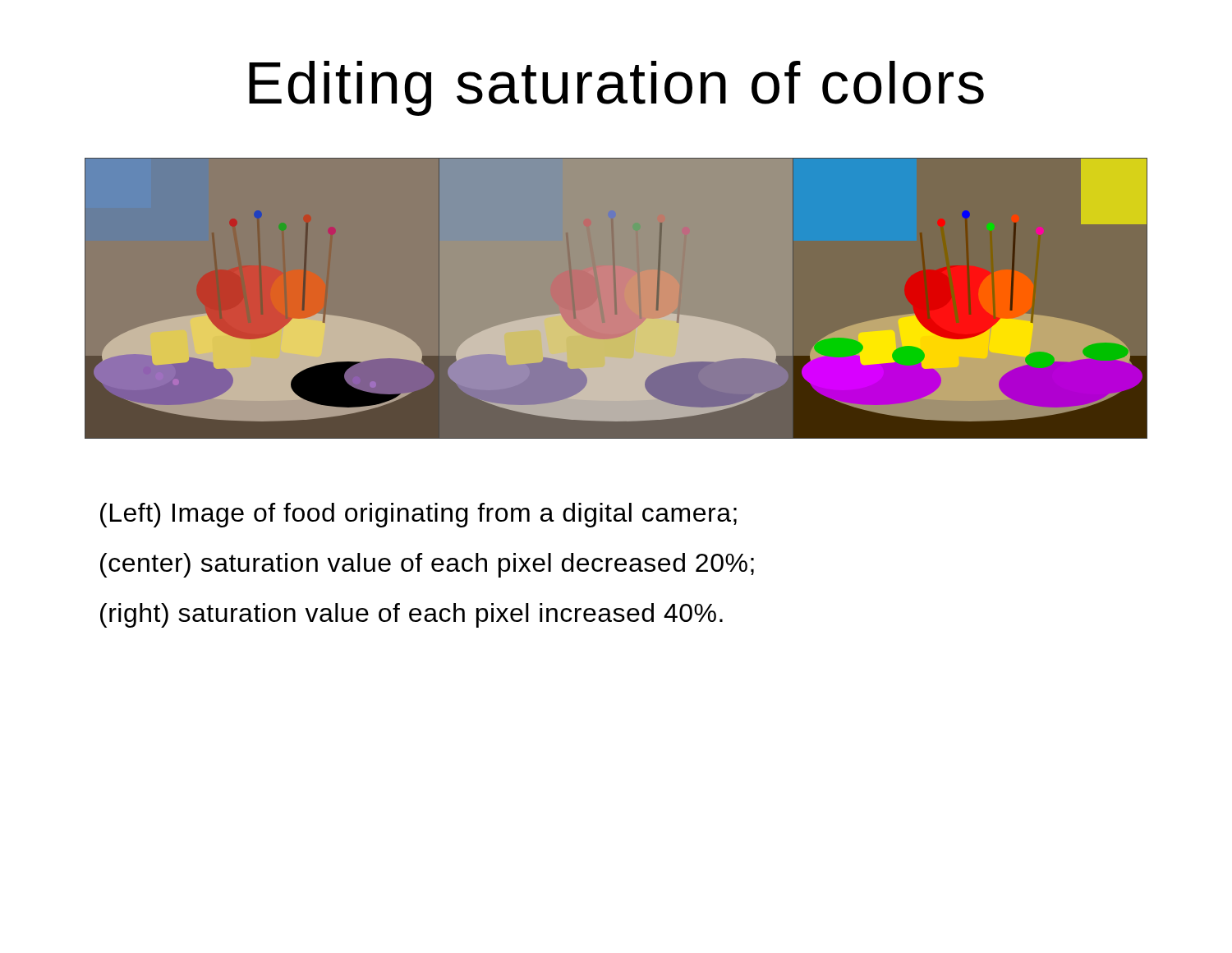The image size is (1232, 953).
Task: Click the caption that begins "(Left) Image of food originating from a"
Action: [616, 563]
